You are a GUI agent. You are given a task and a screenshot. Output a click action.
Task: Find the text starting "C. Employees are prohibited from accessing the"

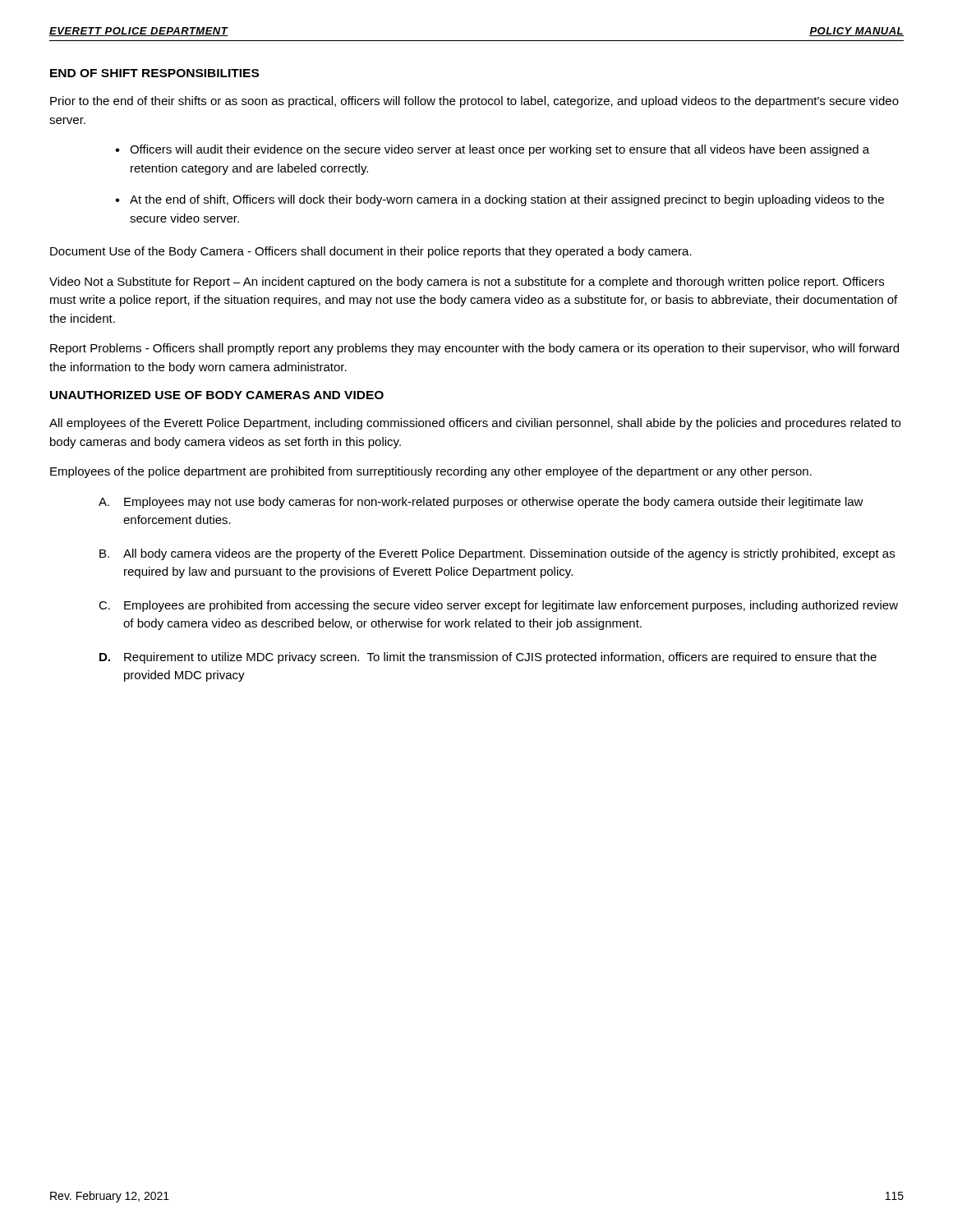click(501, 614)
